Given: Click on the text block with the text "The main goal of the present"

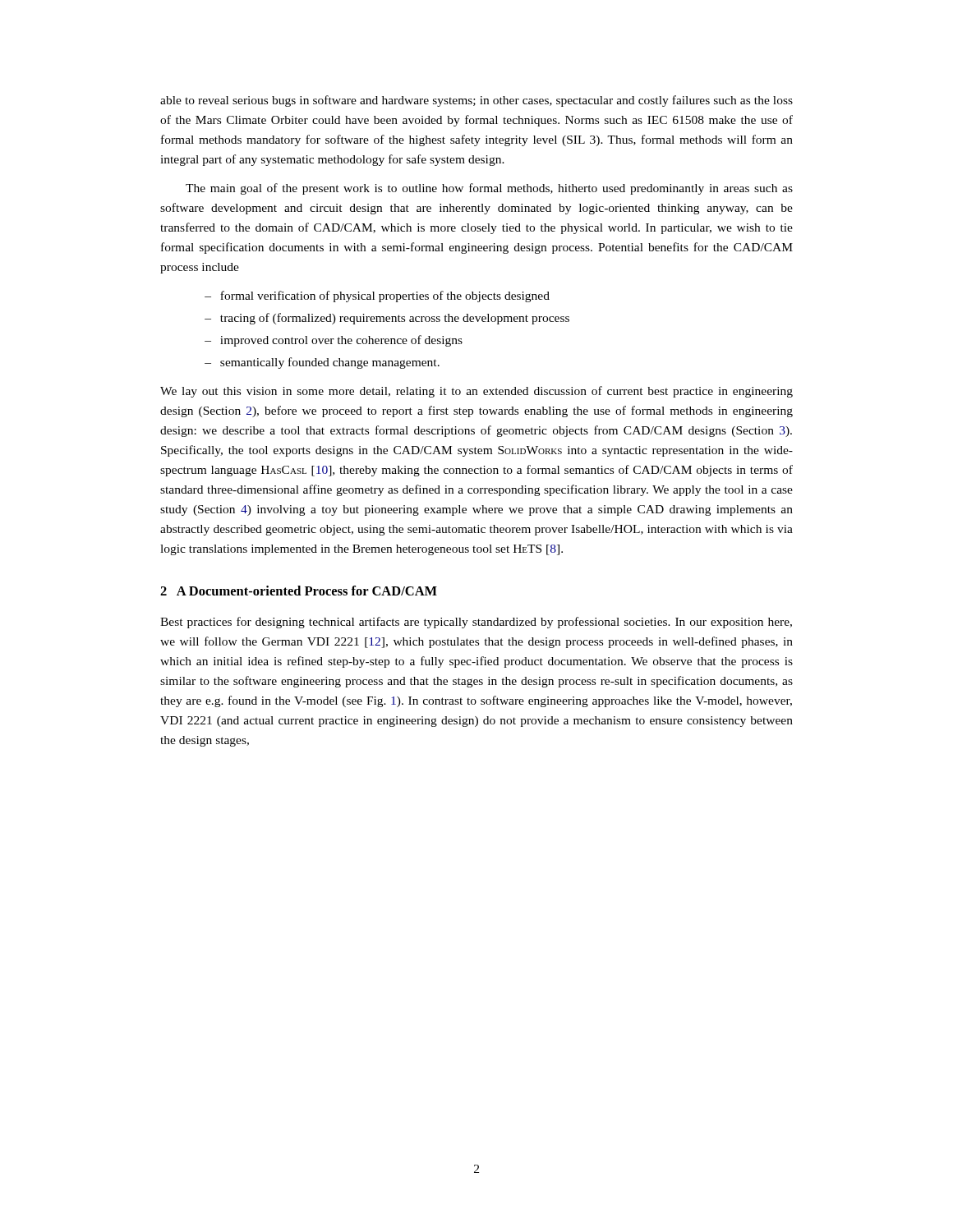Looking at the screenshot, I should pyautogui.click(x=476, y=227).
